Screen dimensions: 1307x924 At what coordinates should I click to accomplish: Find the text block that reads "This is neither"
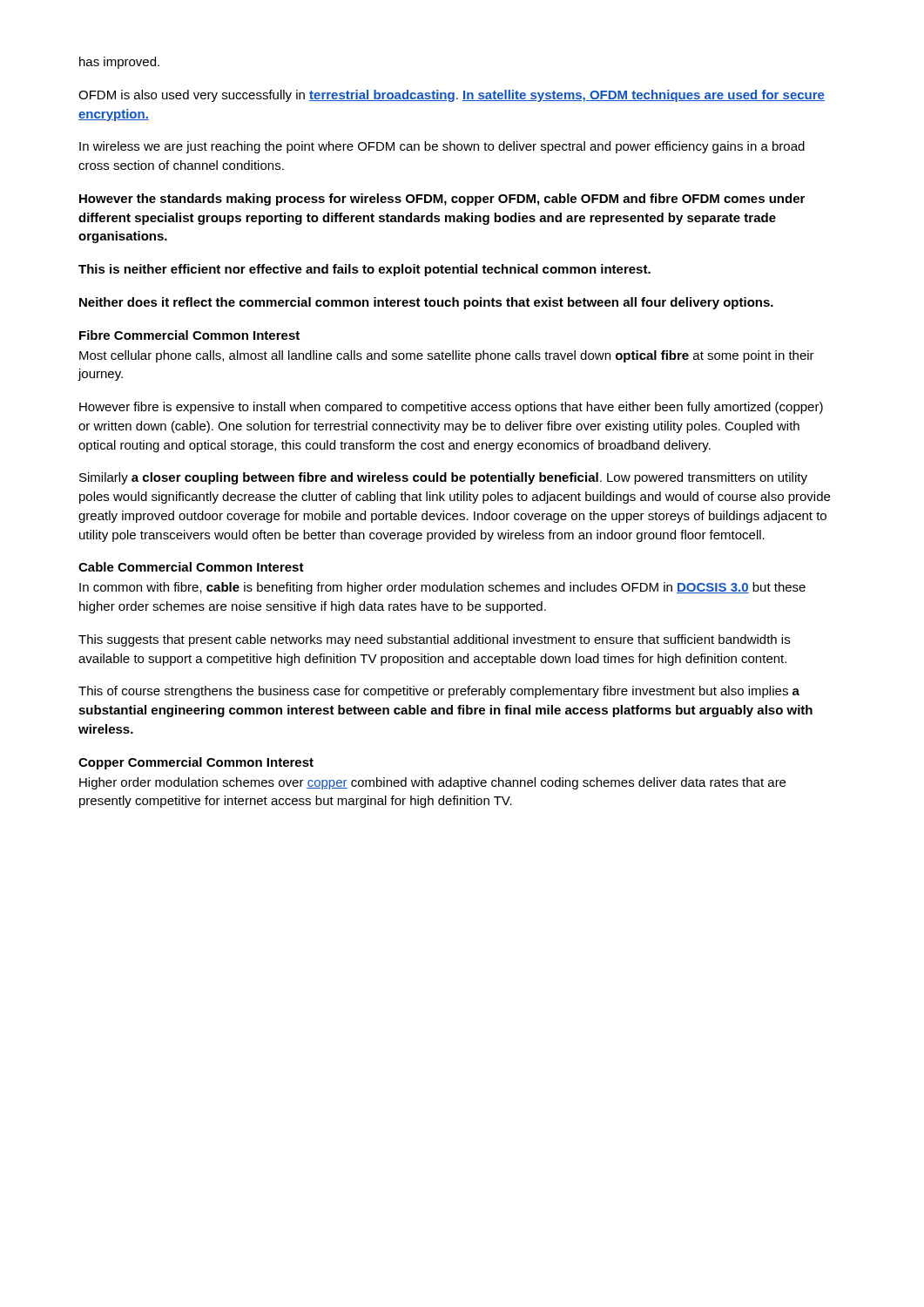[365, 269]
